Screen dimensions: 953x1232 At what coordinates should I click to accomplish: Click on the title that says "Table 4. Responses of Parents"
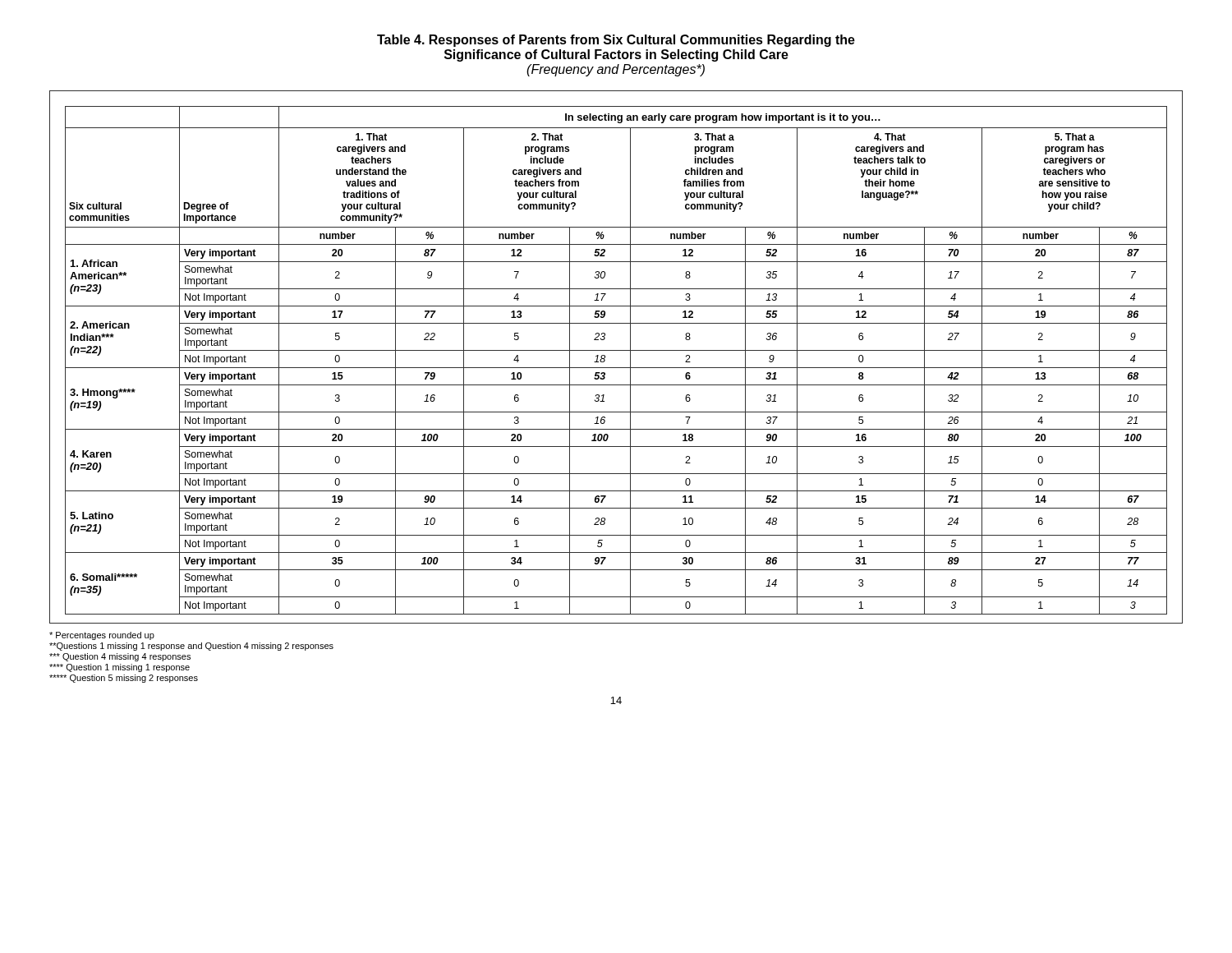616,55
